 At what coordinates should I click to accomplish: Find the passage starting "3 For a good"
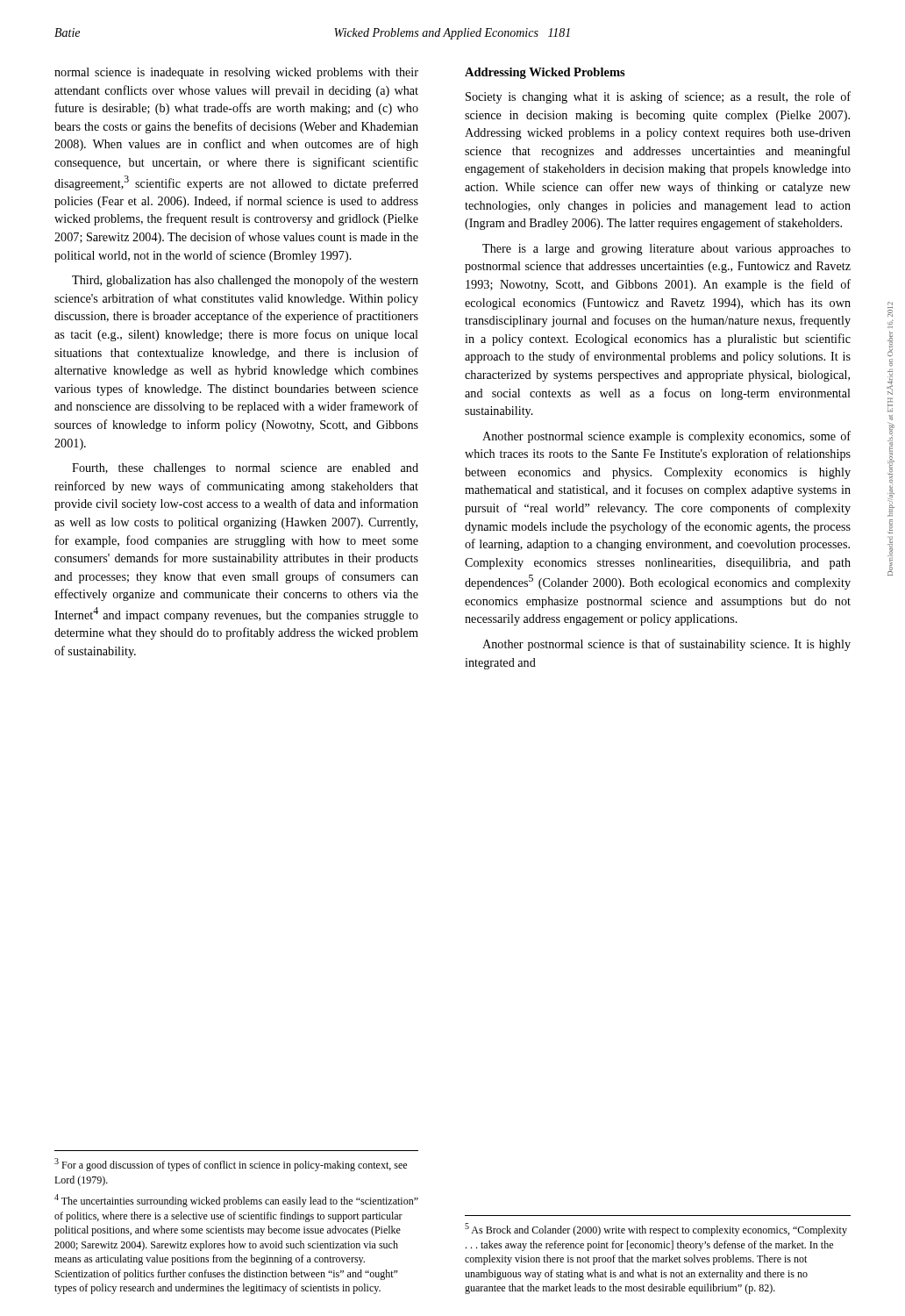tap(231, 1171)
